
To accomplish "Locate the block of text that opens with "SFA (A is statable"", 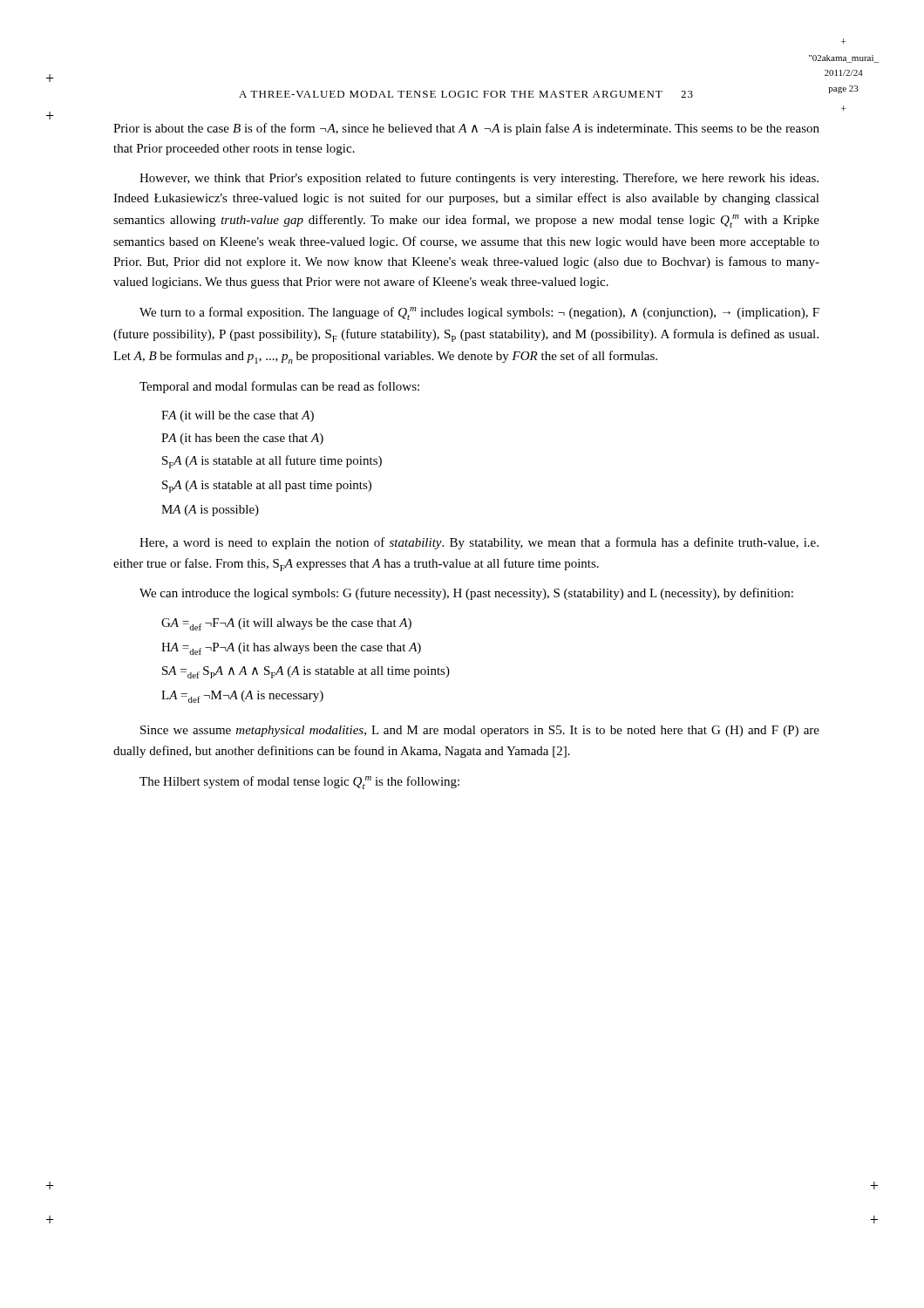I will tap(272, 462).
